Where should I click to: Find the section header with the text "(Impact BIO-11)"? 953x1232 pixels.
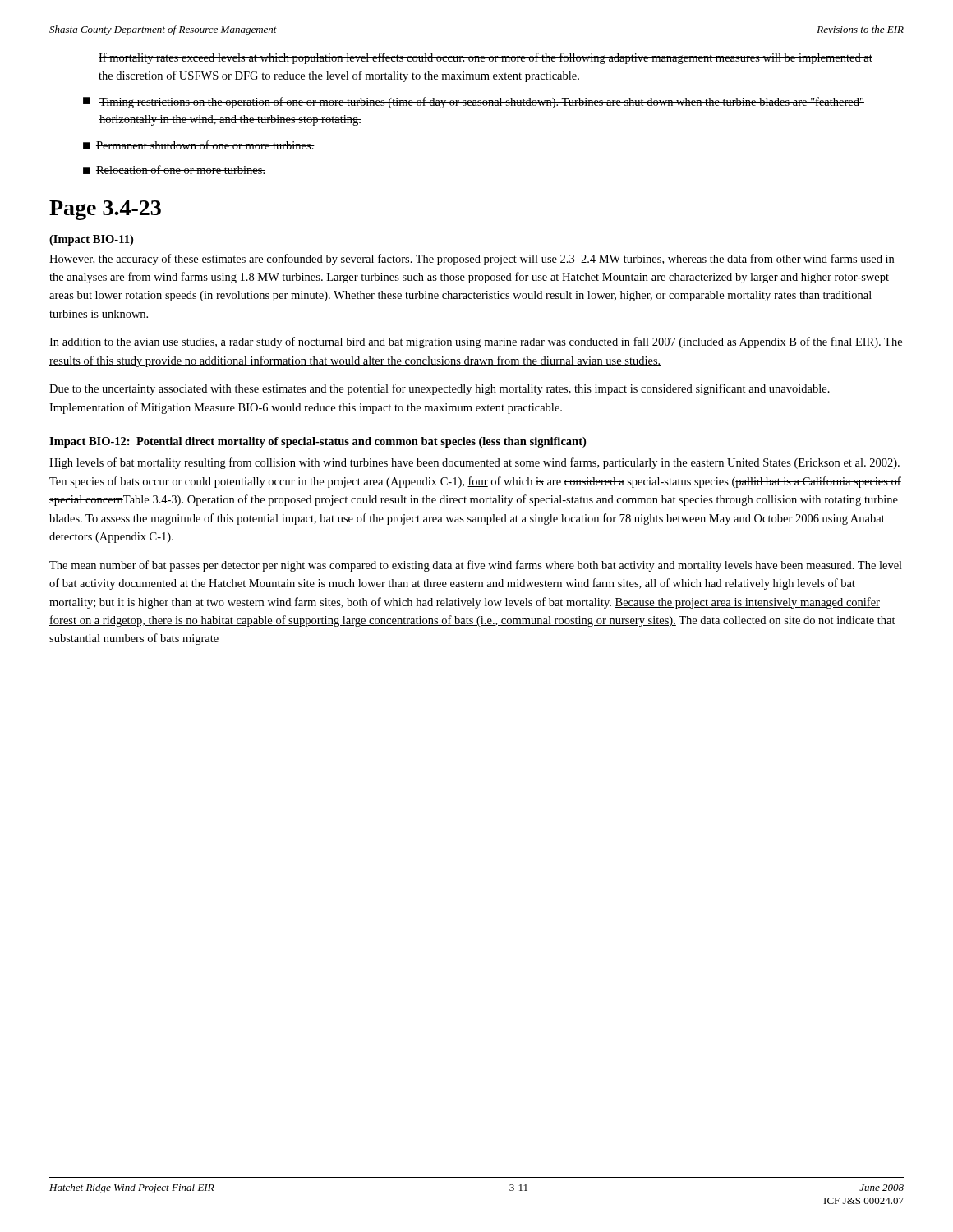(x=91, y=239)
